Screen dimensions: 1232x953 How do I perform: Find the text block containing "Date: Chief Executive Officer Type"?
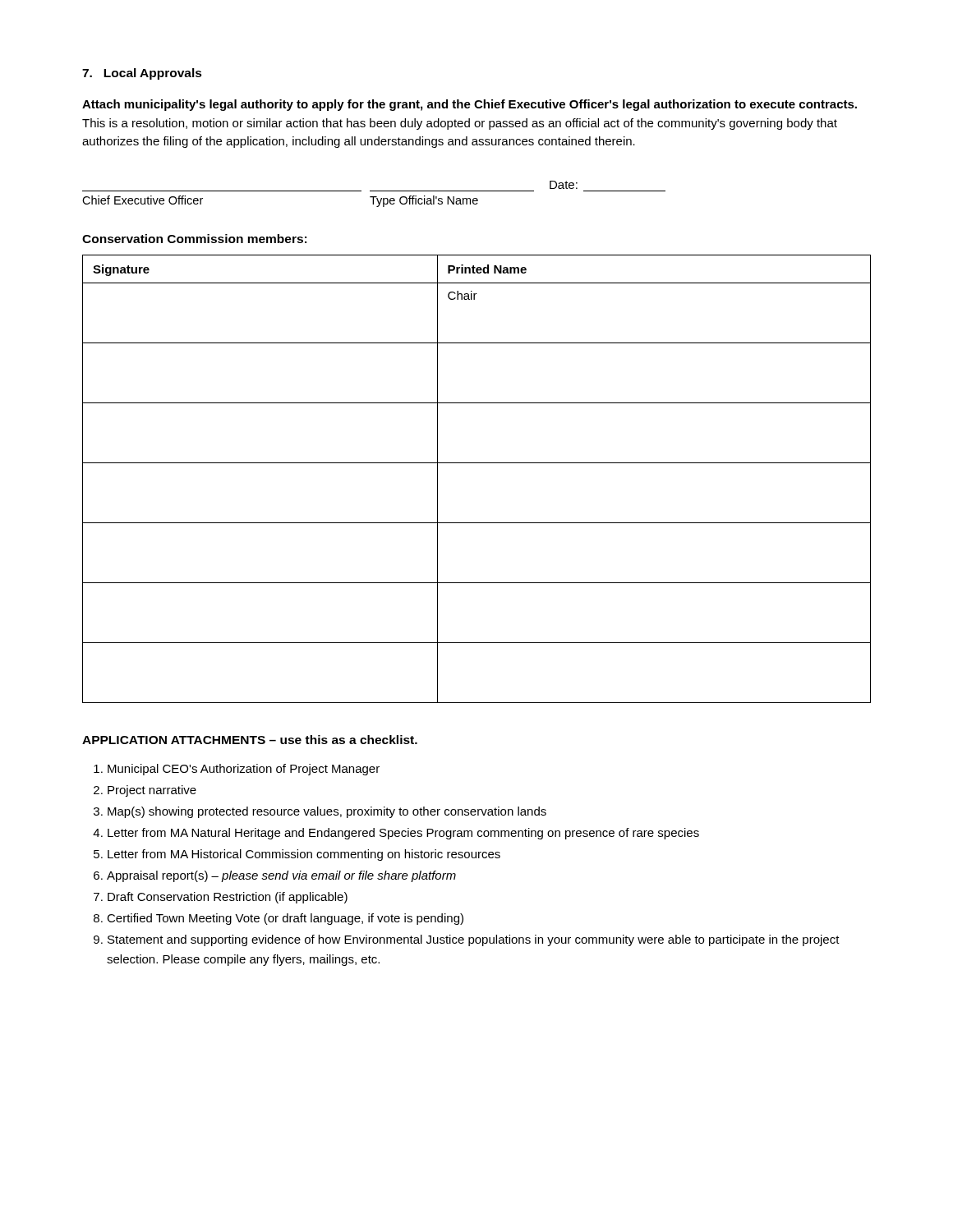[476, 191]
